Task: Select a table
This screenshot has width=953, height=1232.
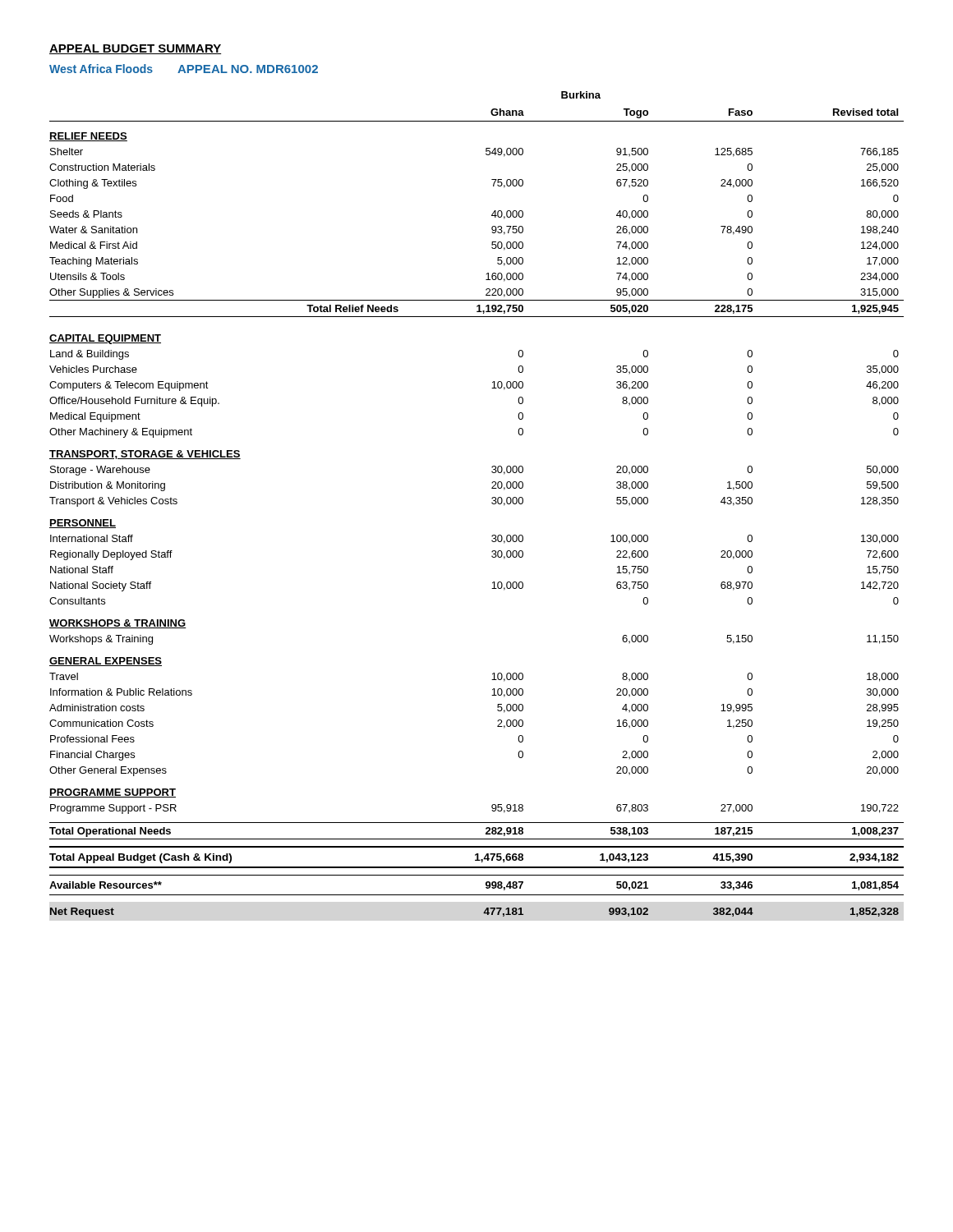Action: pyautogui.click(x=476, y=504)
